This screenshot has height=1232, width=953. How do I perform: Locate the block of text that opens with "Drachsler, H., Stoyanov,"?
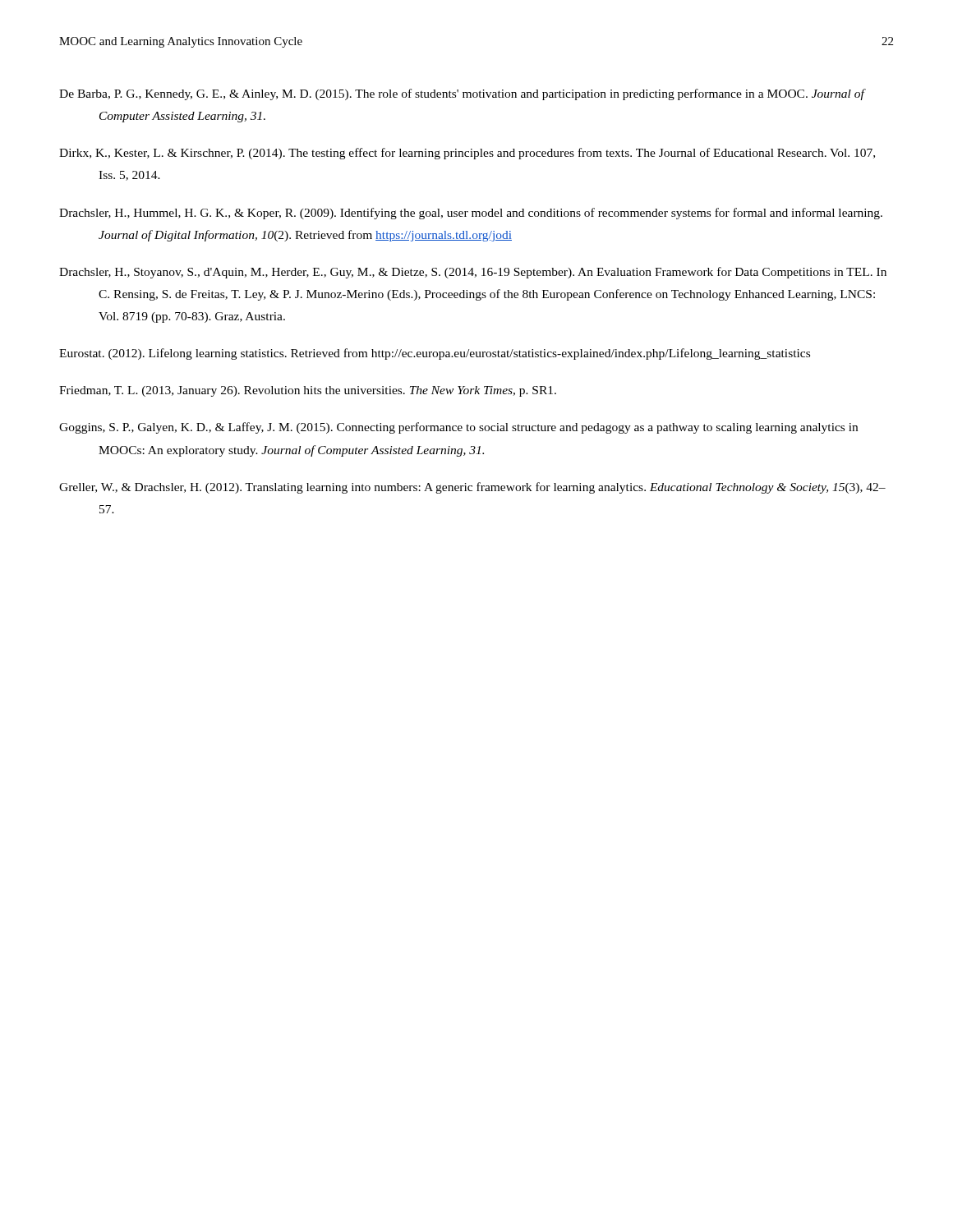473,294
